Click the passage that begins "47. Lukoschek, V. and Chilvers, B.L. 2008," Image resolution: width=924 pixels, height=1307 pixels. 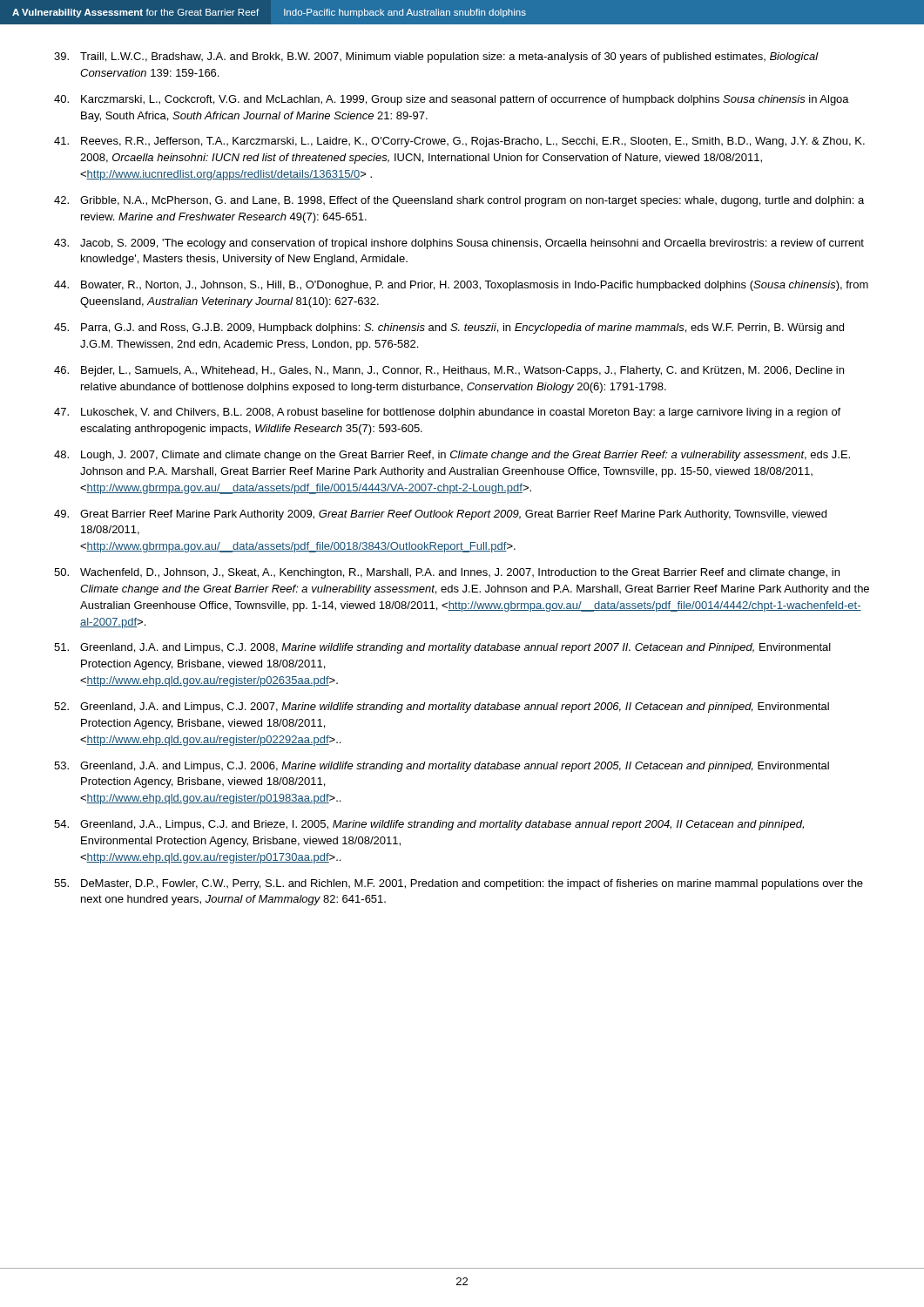point(462,421)
